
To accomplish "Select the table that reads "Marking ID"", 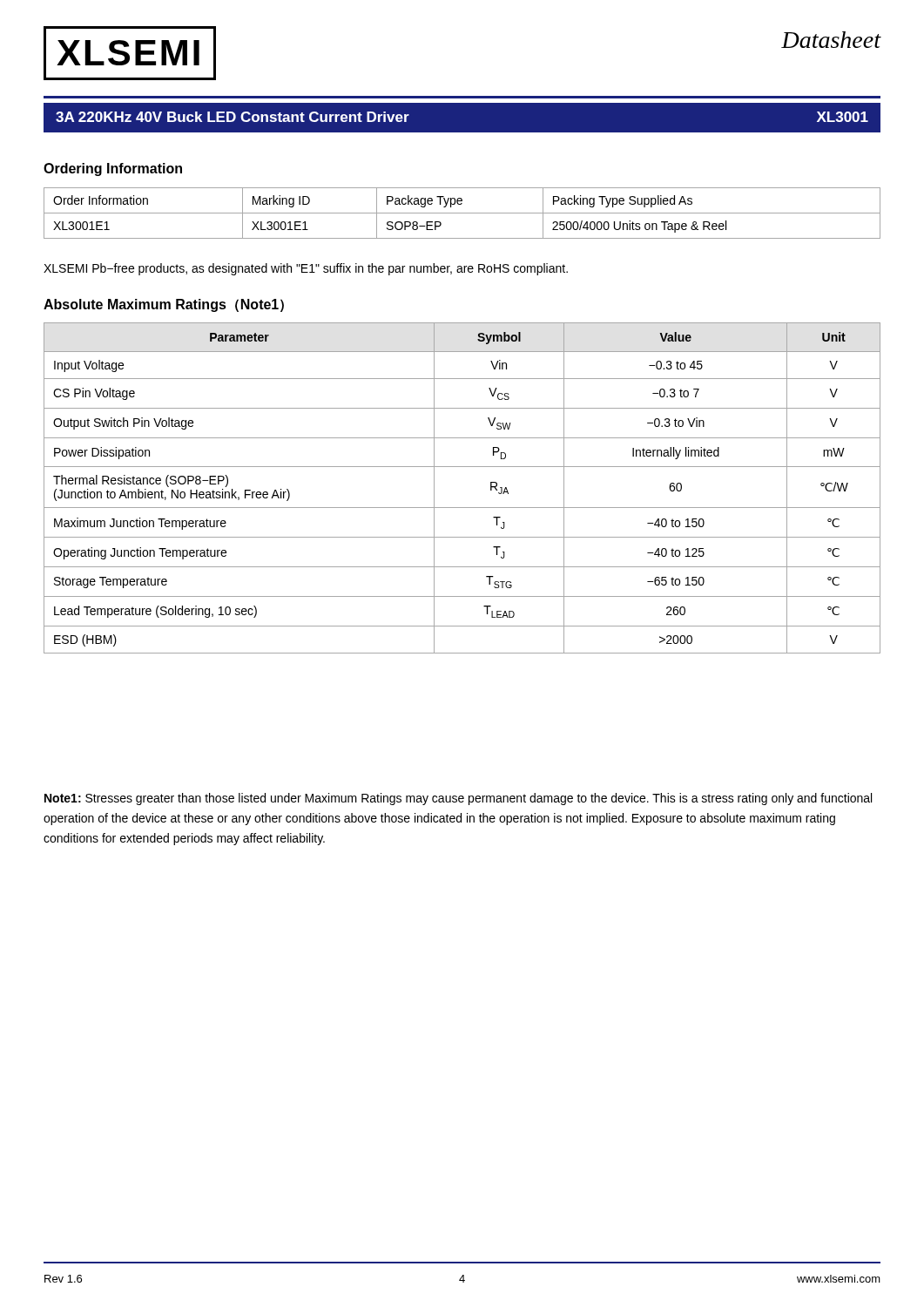I will click(462, 213).
